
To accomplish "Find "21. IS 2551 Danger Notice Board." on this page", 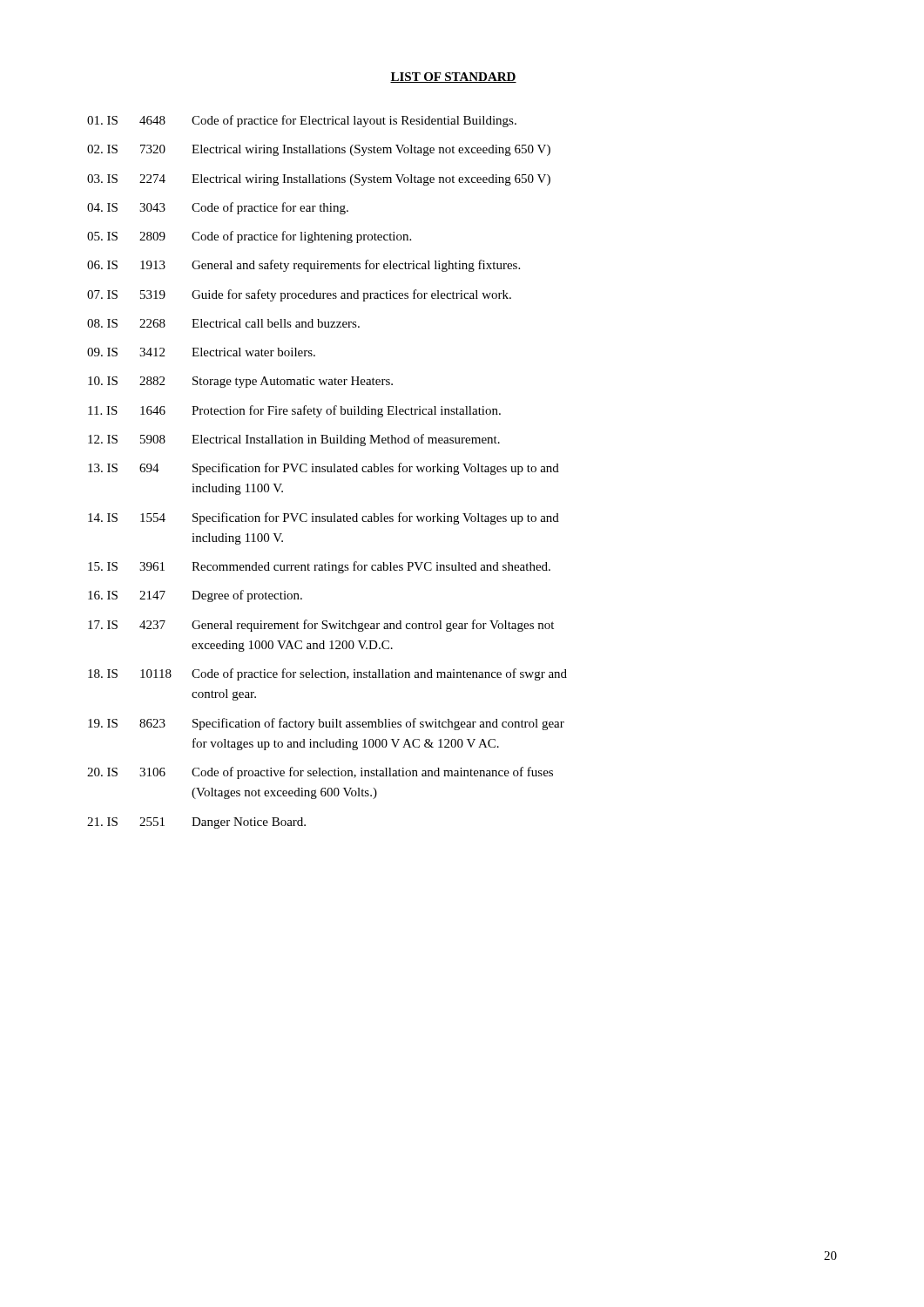I will (196, 823).
